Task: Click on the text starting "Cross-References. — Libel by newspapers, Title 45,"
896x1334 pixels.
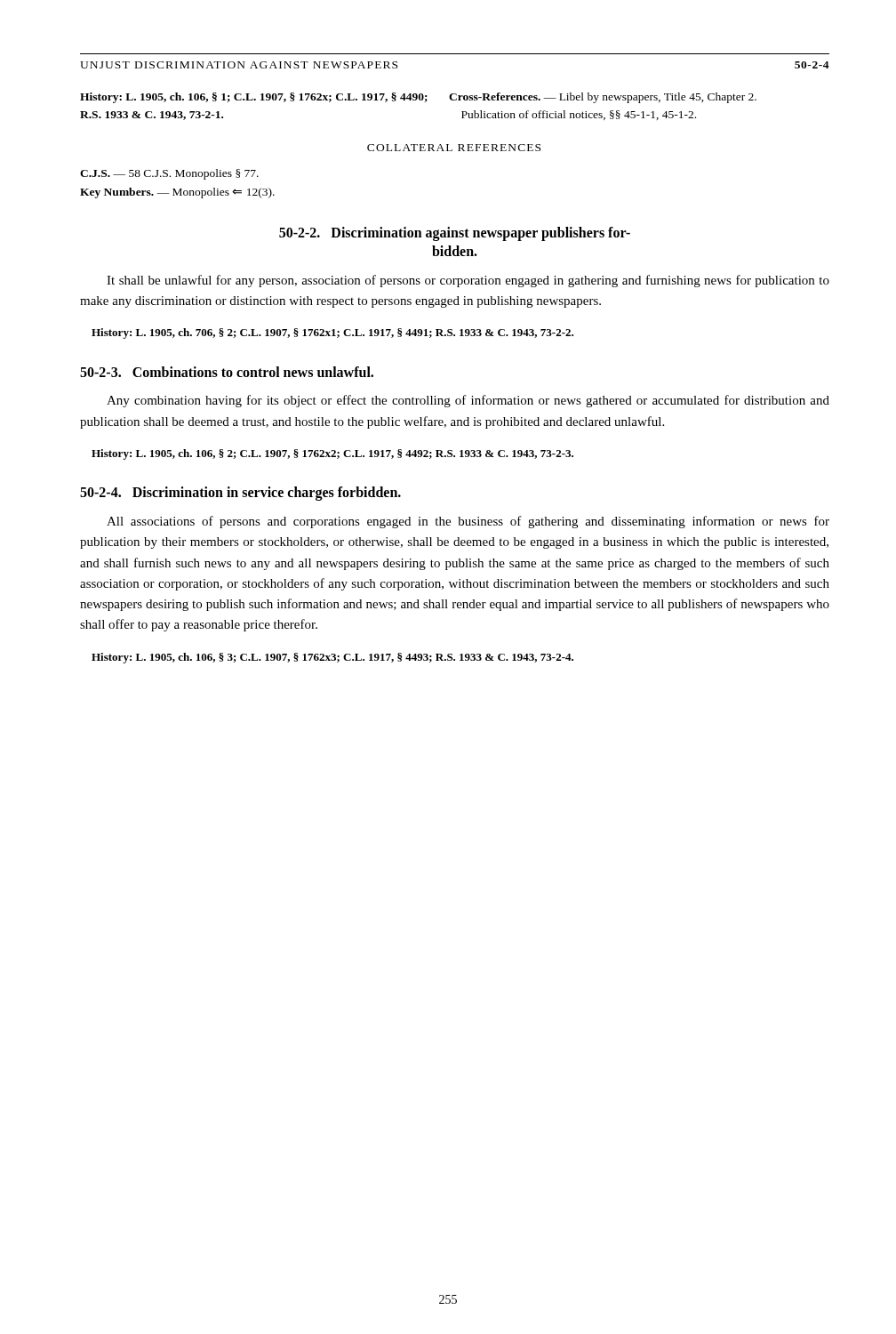Action: [603, 105]
